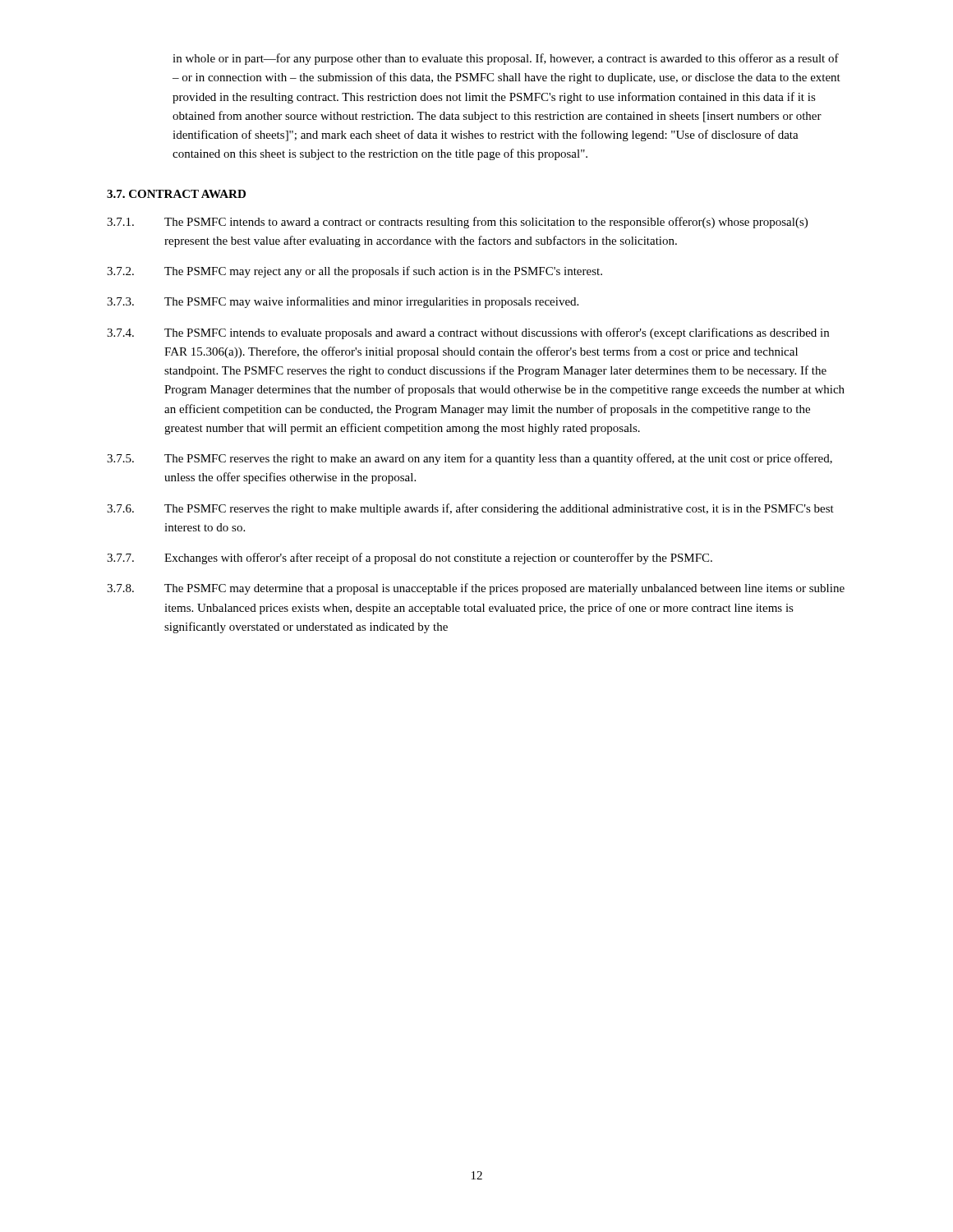Click on the passage starting "3.7.3. The PSMFC"
Viewport: 953px width, 1232px height.
[476, 302]
